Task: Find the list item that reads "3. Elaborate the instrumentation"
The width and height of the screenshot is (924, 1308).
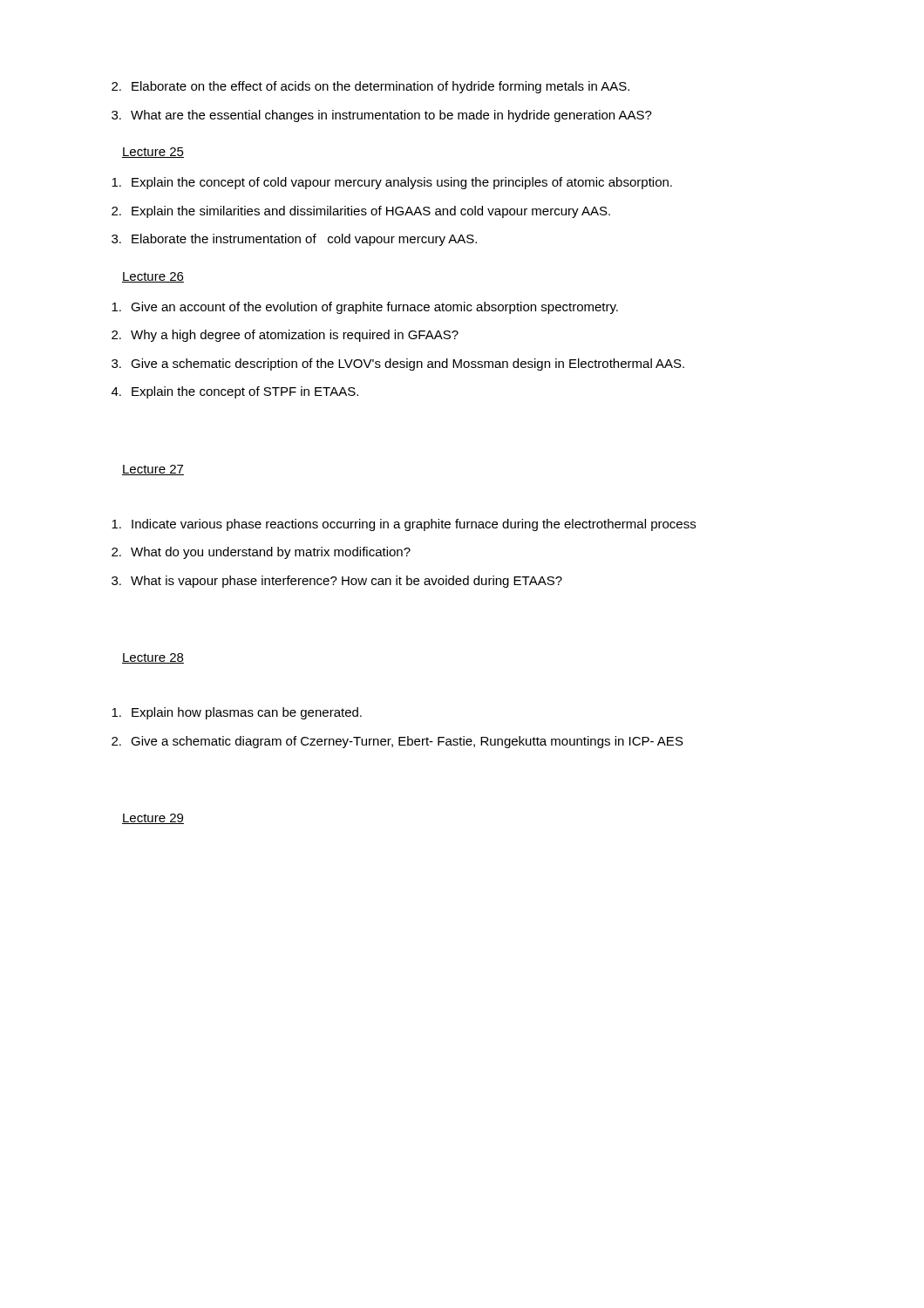Action: (462, 239)
